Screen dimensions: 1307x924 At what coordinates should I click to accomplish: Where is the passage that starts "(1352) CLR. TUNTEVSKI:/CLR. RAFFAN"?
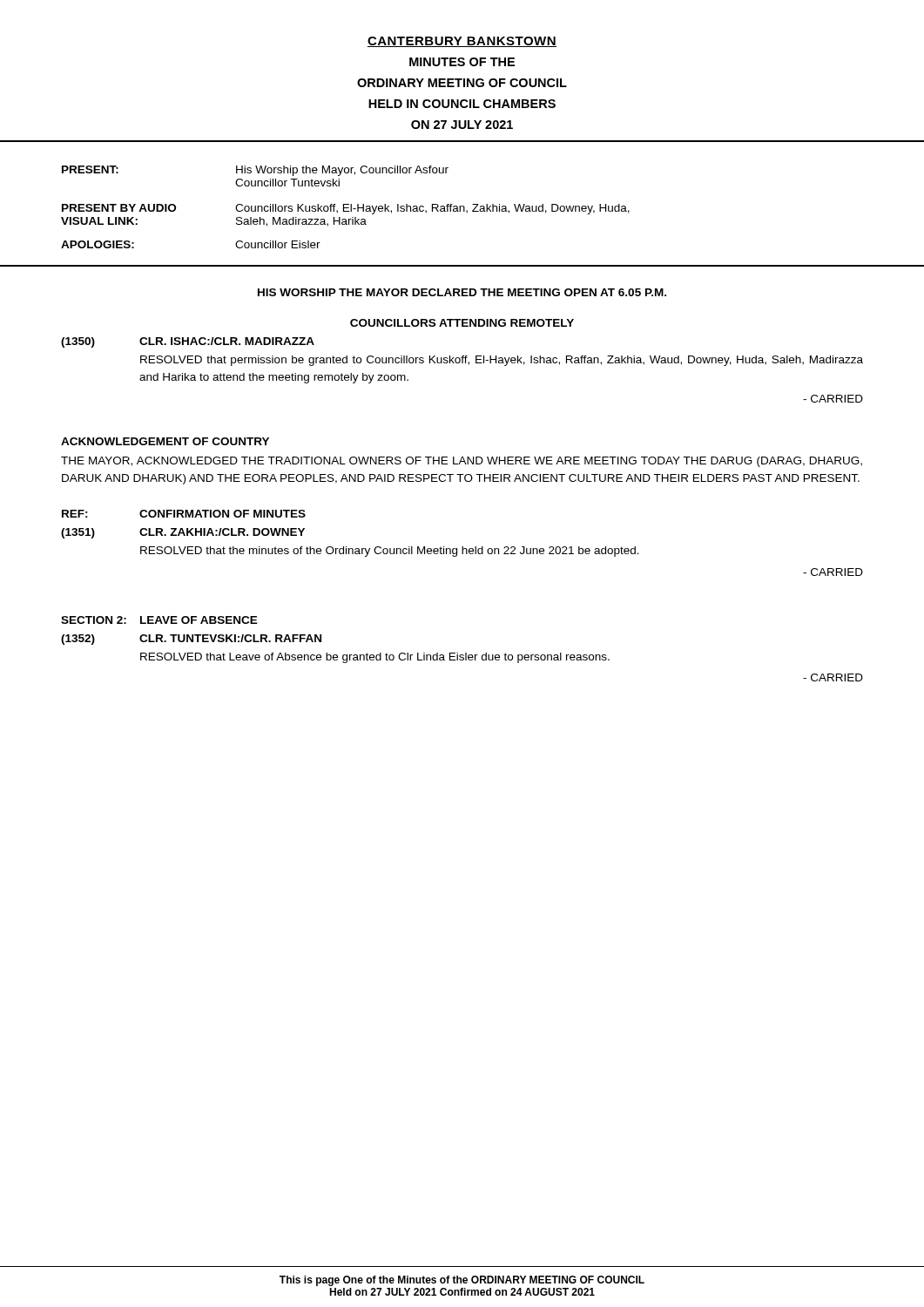point(462,665)
